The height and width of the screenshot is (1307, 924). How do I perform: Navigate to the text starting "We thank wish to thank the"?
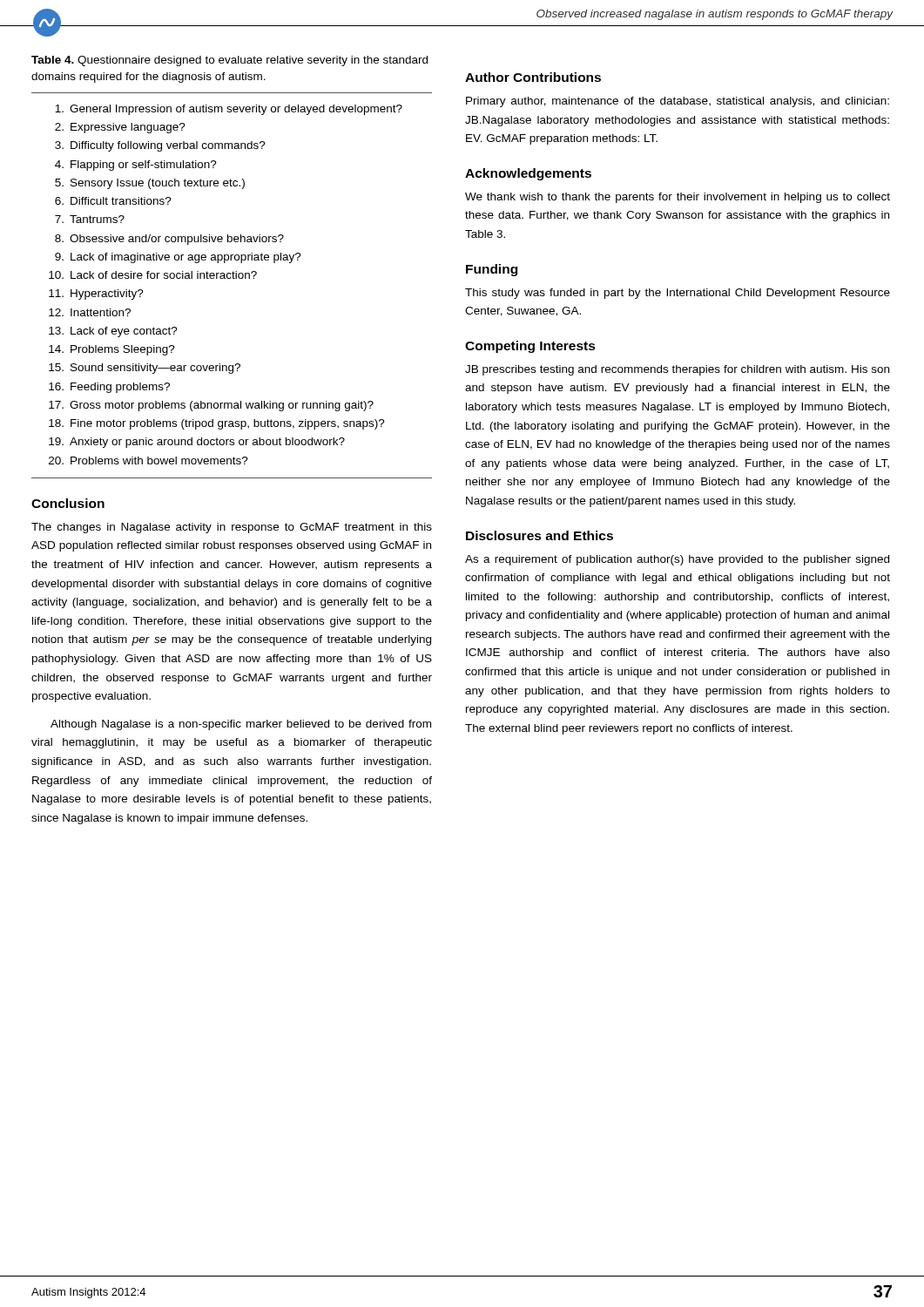(678, 215)
